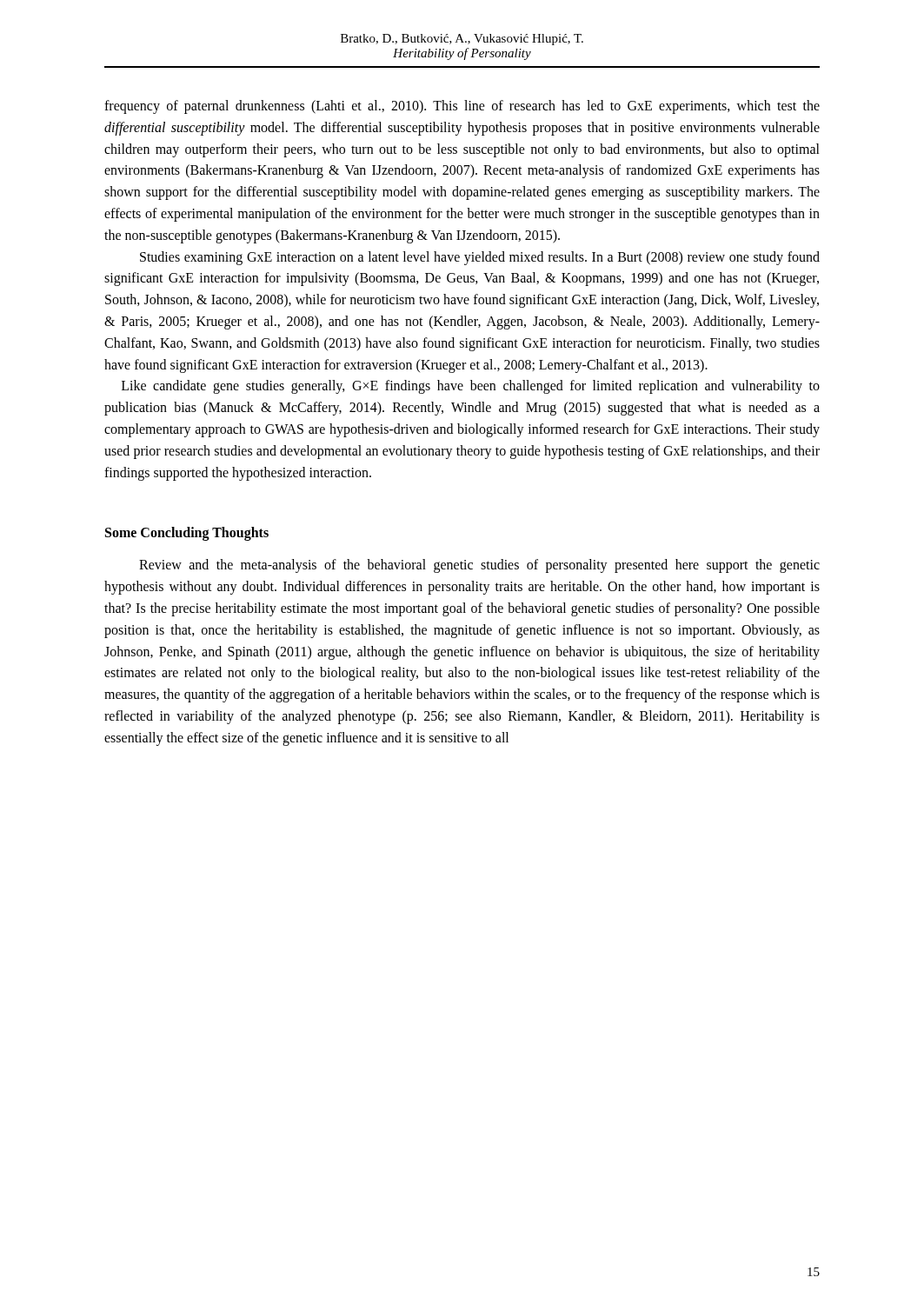
Task: Find the text block containing "Like candidate gene studies"
Action: coord(462,430)
